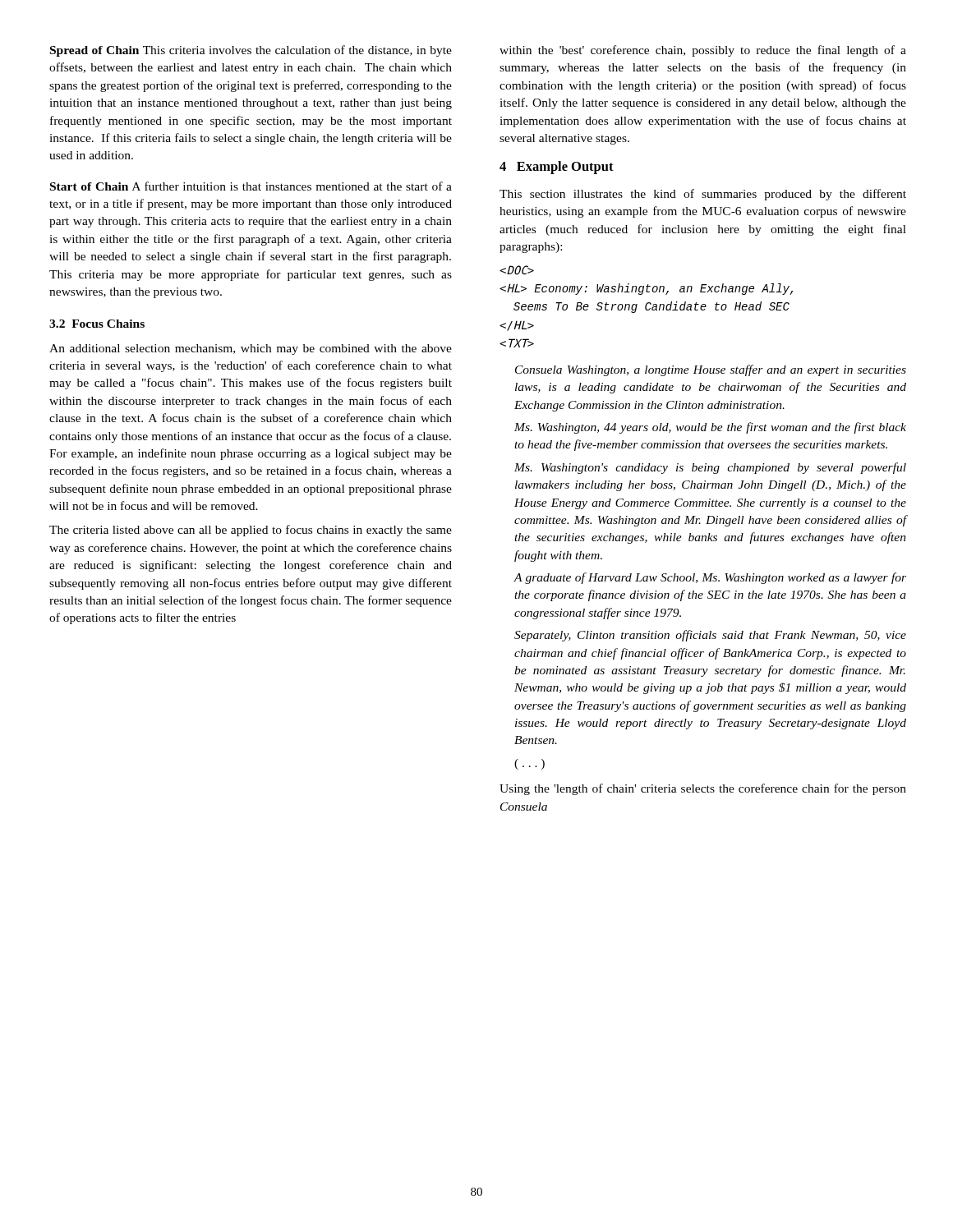Image resolution: width=953 pixels, height=1232 pixels.
Task: Locate the block of text that opens with "within the 'best' coreference chain, possibly to reduce"
Action: [x=703, y=94]
